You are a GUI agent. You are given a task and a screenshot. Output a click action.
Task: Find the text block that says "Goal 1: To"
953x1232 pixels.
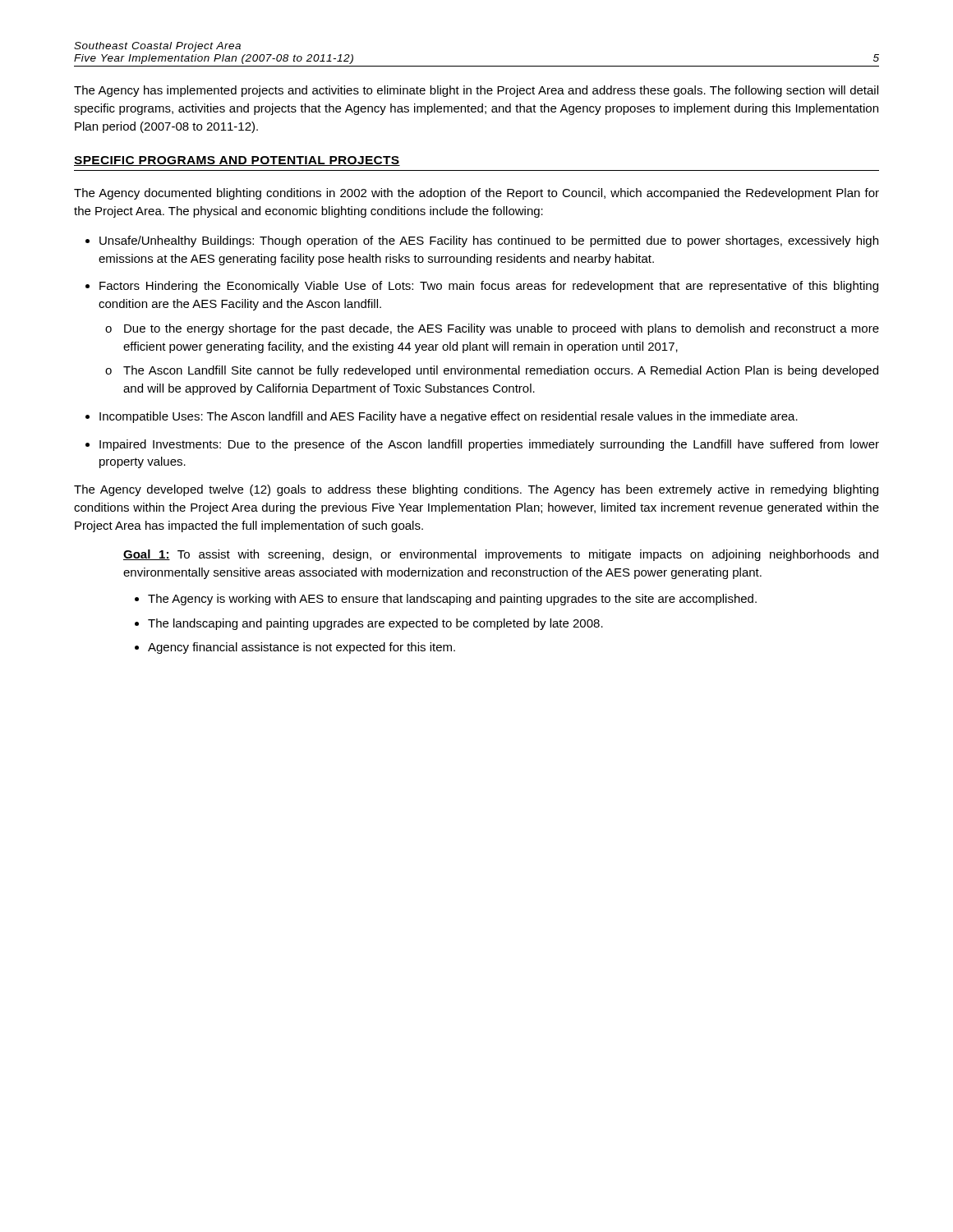click(x=501, y=563)
